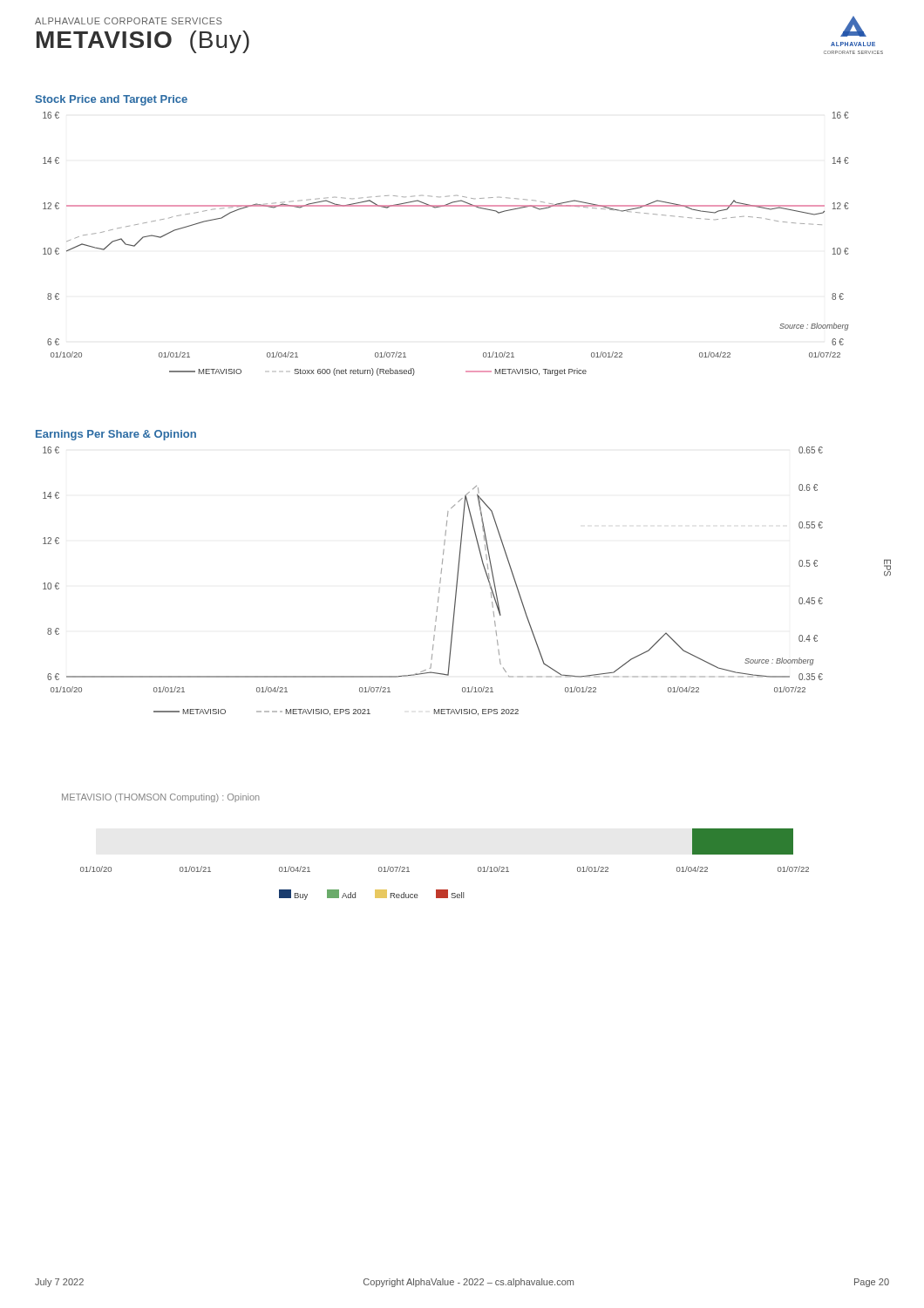Click on the region starting "Stock Price and"
This screenshot has width=924, height=1308.
click(x=111, y=99)
